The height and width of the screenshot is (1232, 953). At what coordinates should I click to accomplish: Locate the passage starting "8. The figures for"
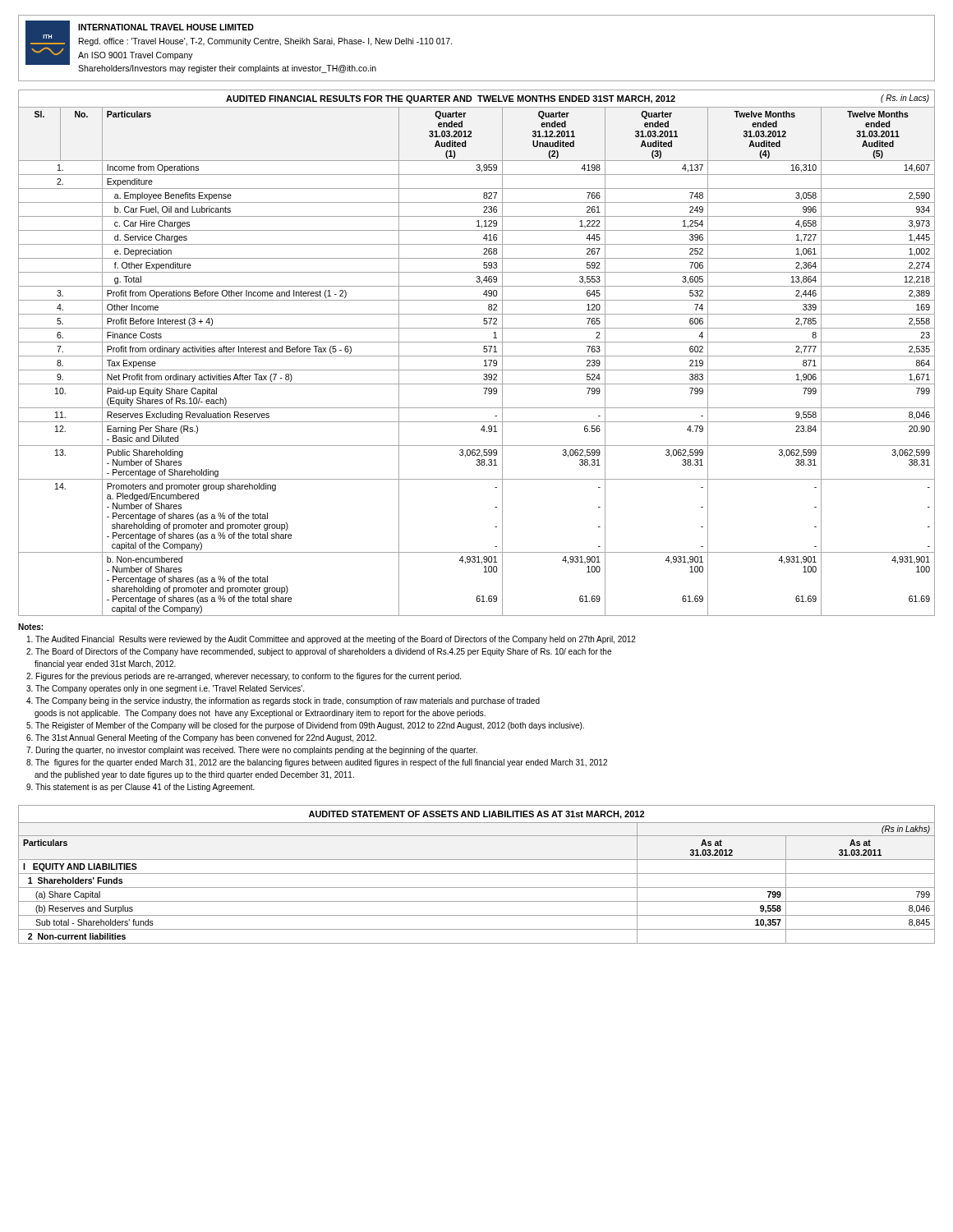click(x=317, y=763)
